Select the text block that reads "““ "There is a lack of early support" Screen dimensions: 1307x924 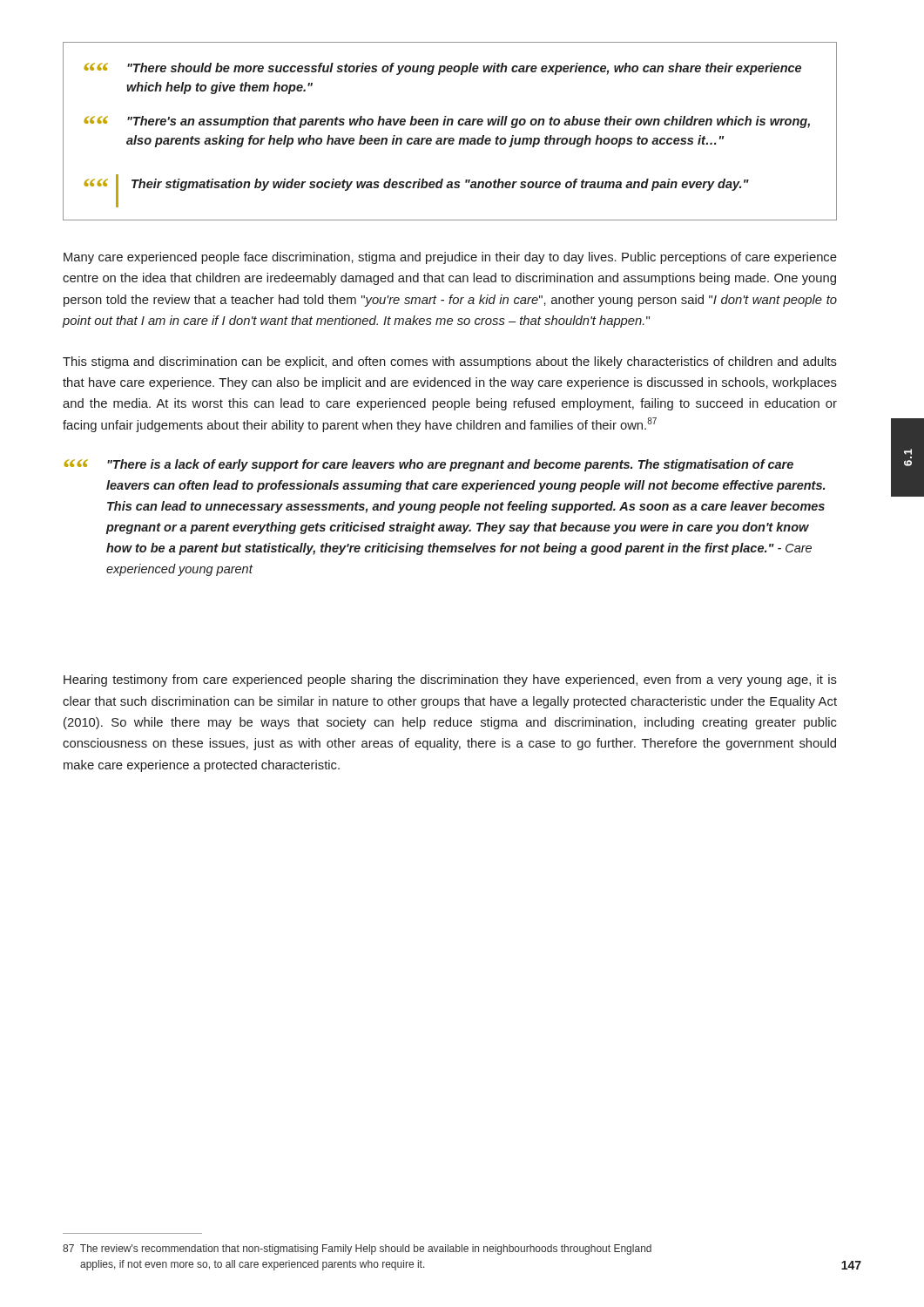click(x=450, y=551)
